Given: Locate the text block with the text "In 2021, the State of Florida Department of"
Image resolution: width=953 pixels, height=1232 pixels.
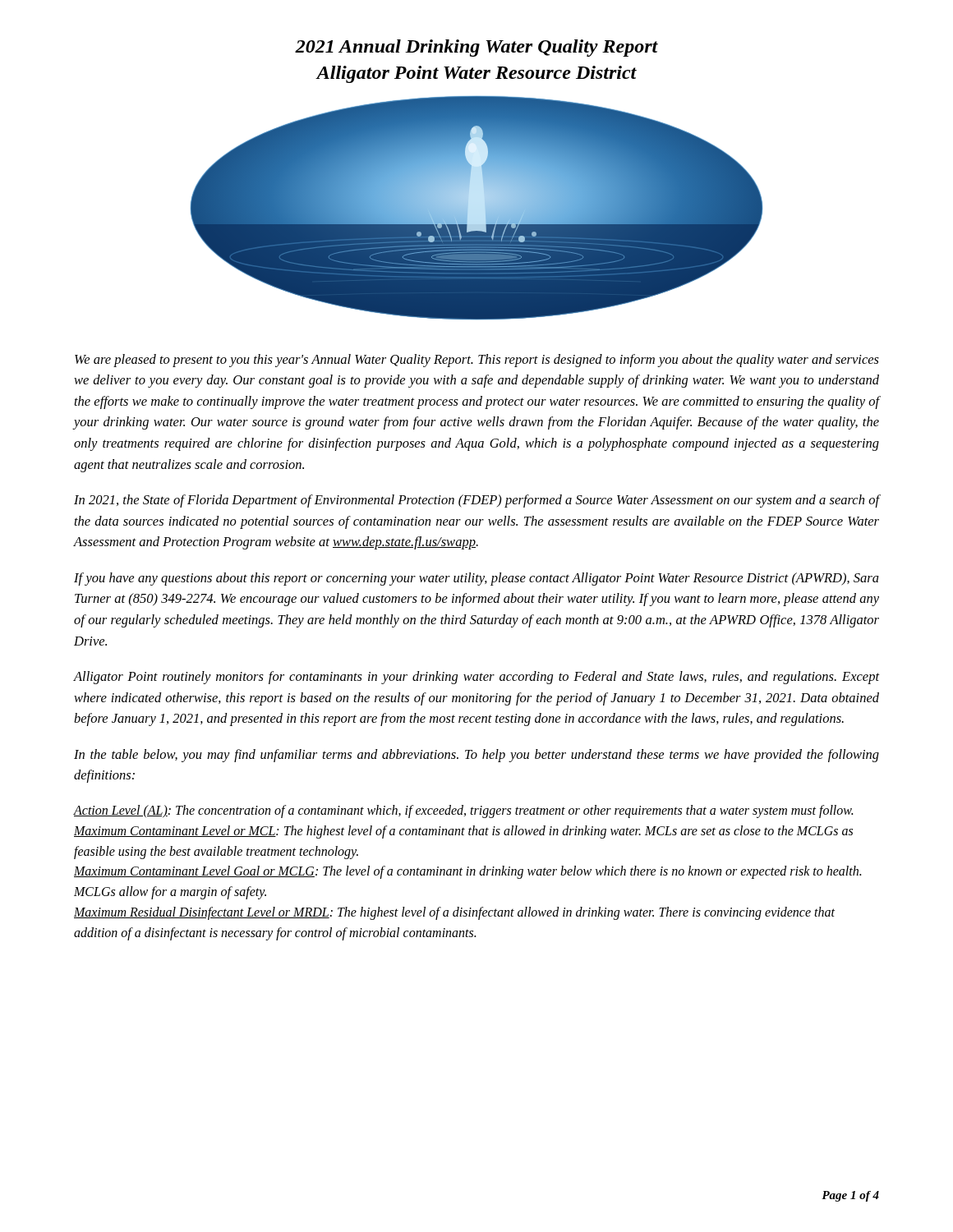Looking at the screenshot, I should [x=476, y=521].
